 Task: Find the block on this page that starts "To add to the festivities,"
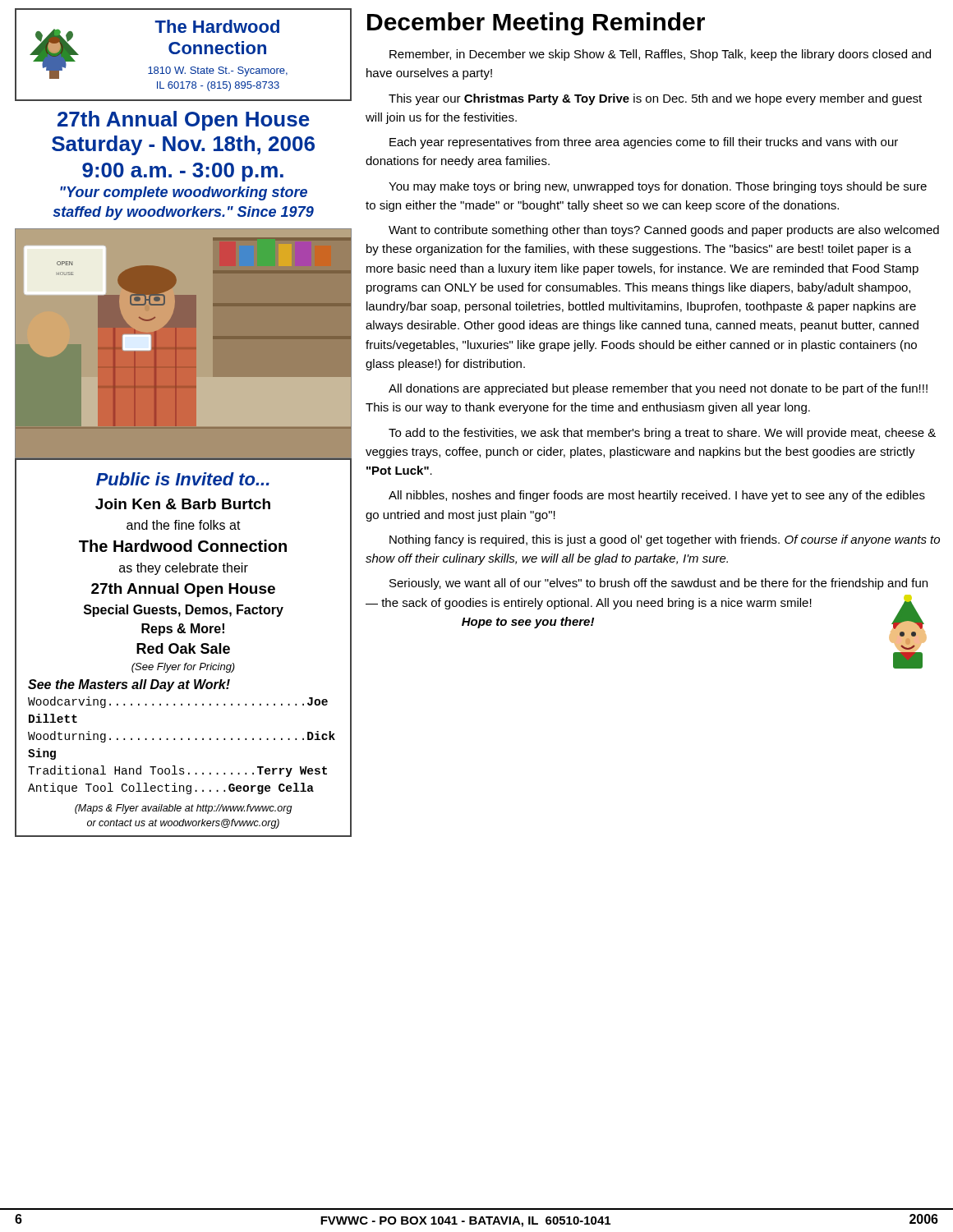(651, 451)
